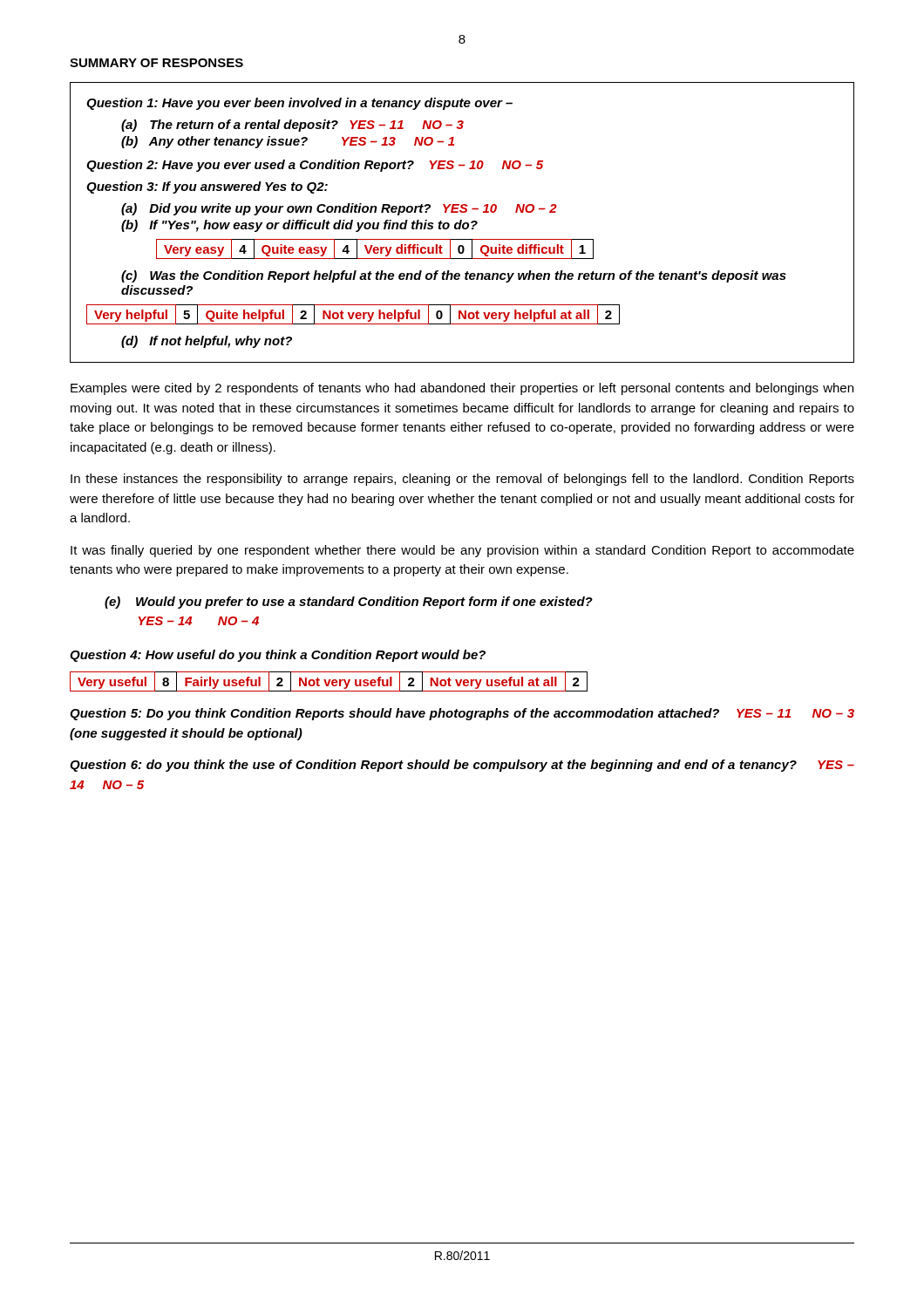Select the text block that reads "Question 5: Do you"
Viewport: 924px width, 1308px height.
(x=462, y=723)
